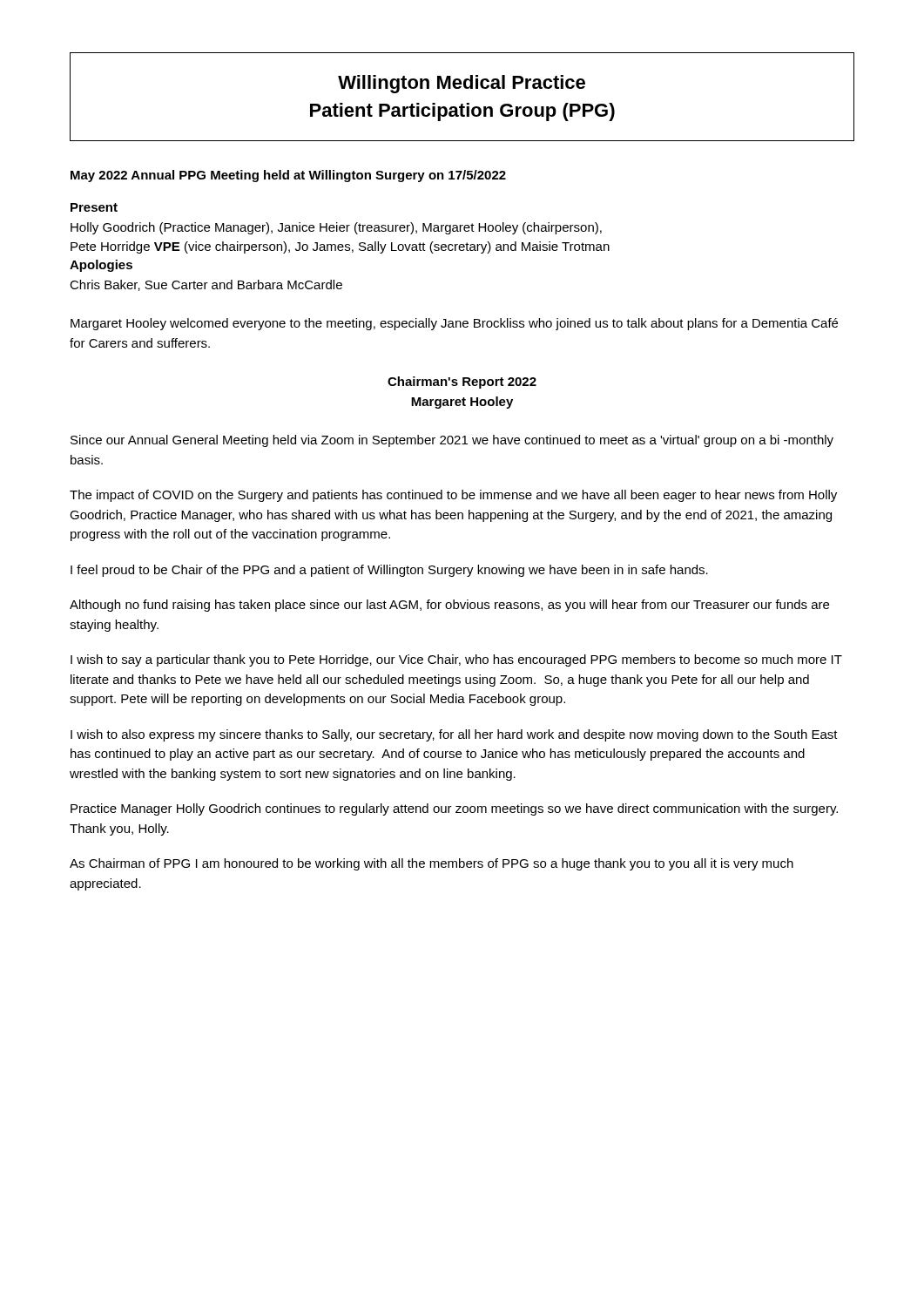
Task: Locate the block of text that opens with "As Chairman of PPG I am honoured"
Action: coord(432,873)
